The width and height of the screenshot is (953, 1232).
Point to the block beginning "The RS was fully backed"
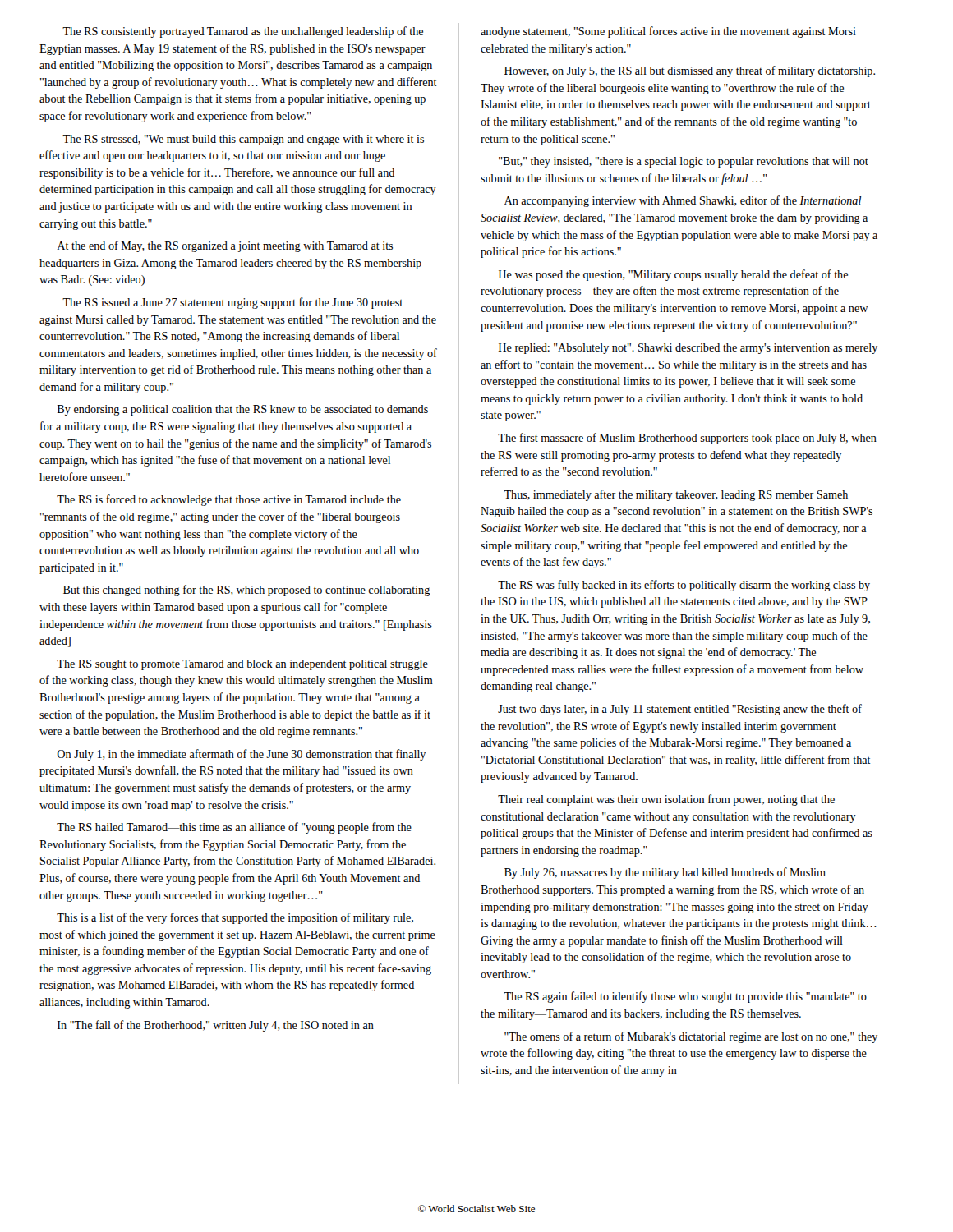coord(679,636)
